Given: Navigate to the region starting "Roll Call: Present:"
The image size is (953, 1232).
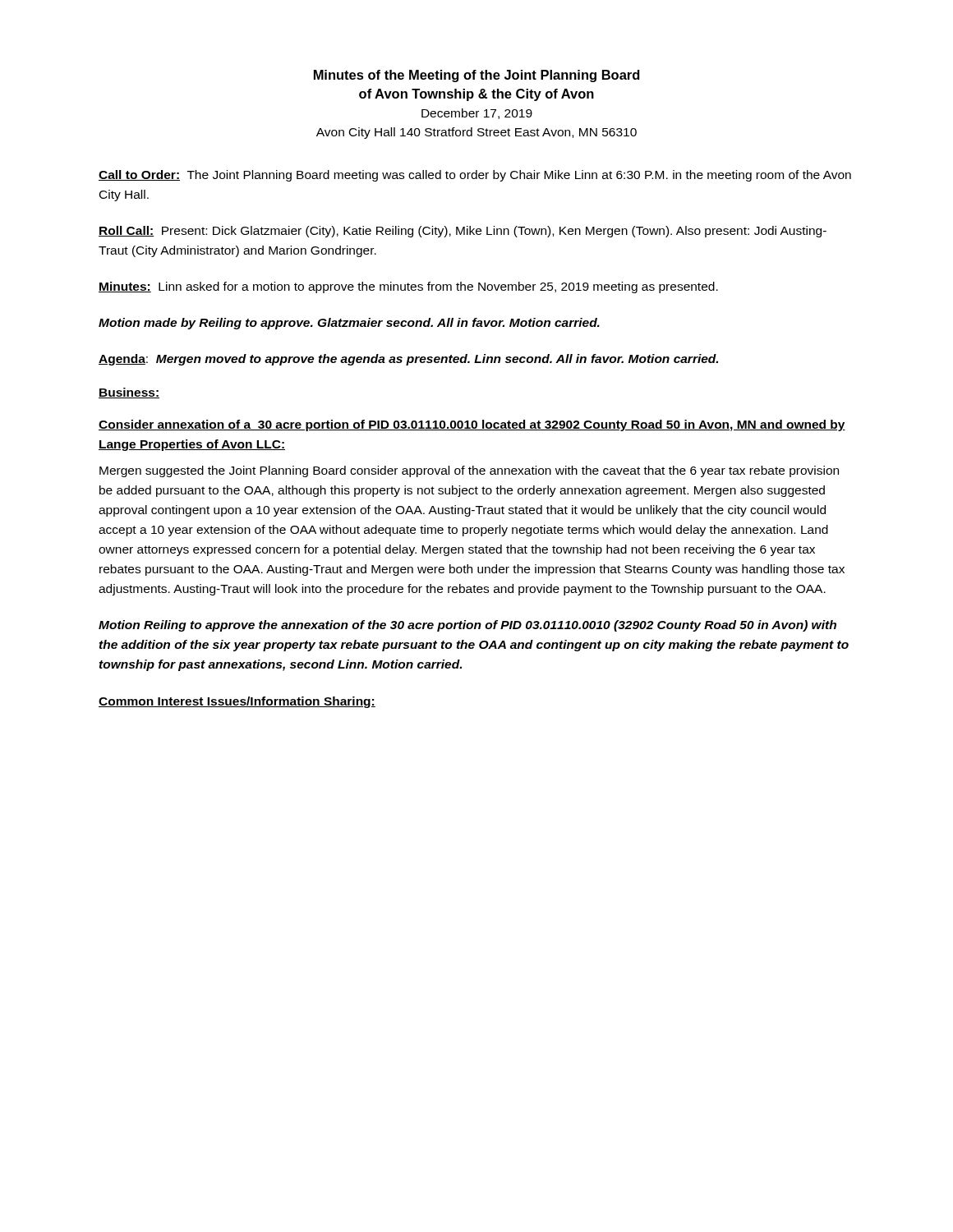Looking at the screenshot, I should point(476,240).
